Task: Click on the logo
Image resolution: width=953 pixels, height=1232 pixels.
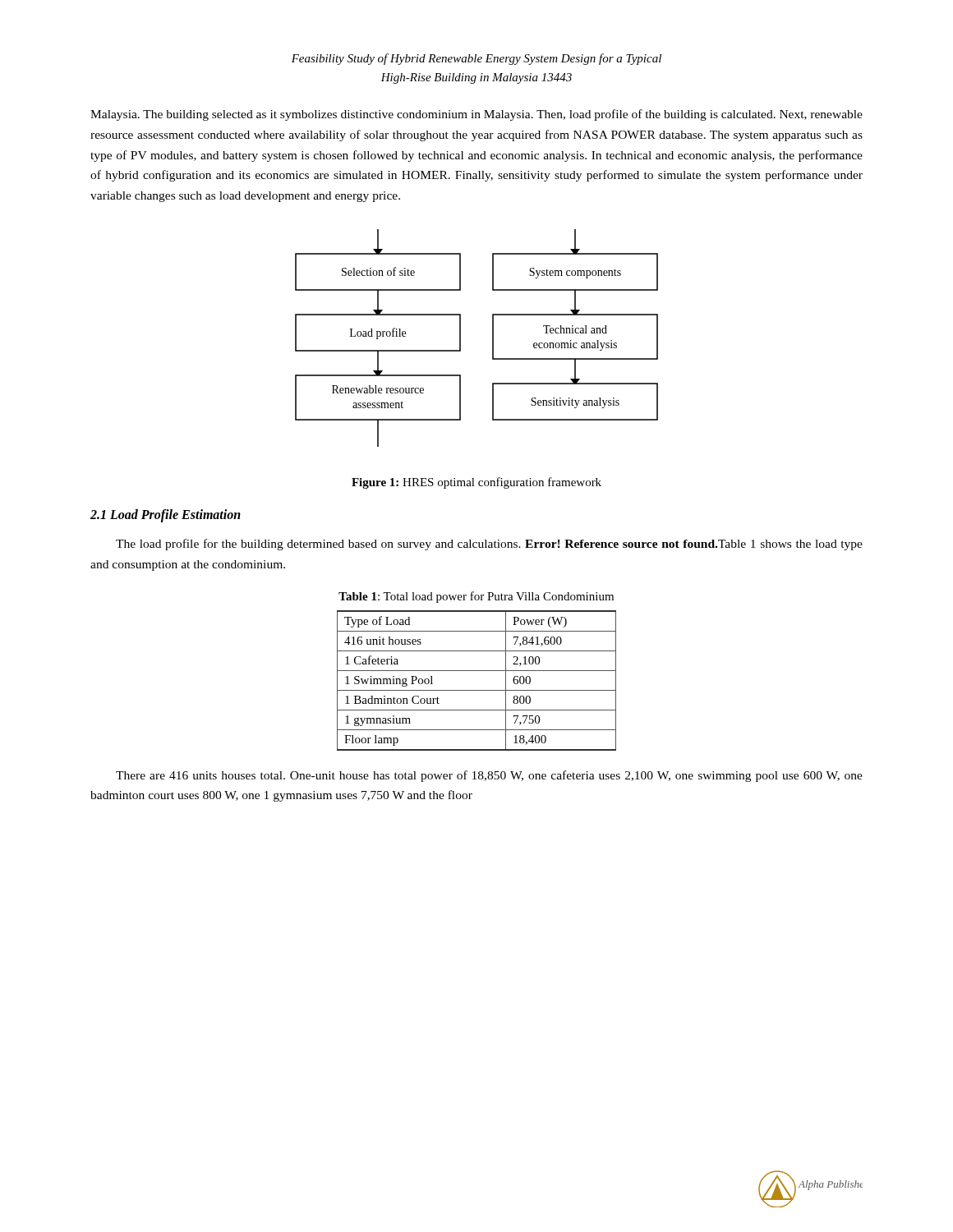Action: click(x=805, y=1187)
